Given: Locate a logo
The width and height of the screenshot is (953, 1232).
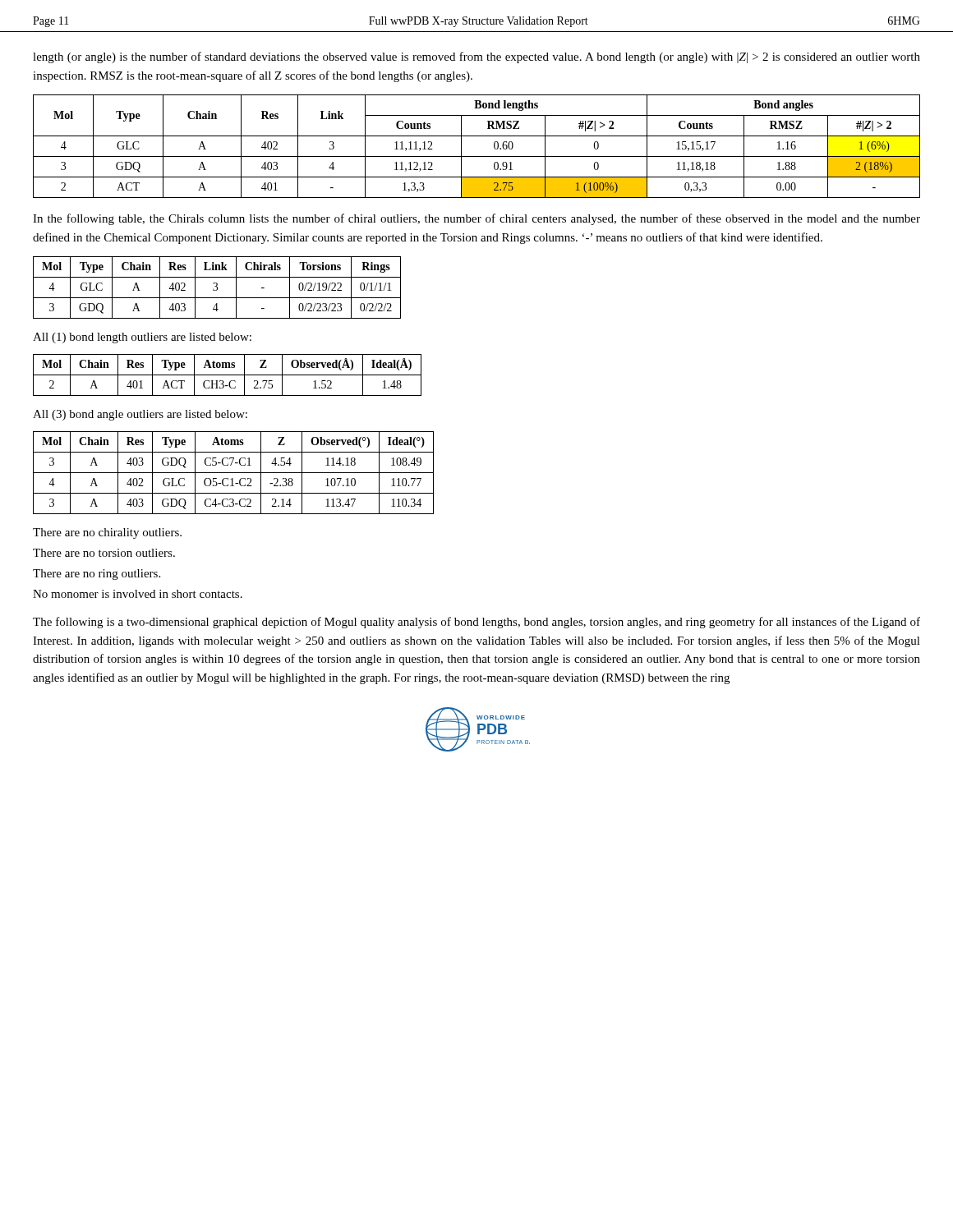Looking at the screenshot, I should pyautogui.click(x=476, y=729).
